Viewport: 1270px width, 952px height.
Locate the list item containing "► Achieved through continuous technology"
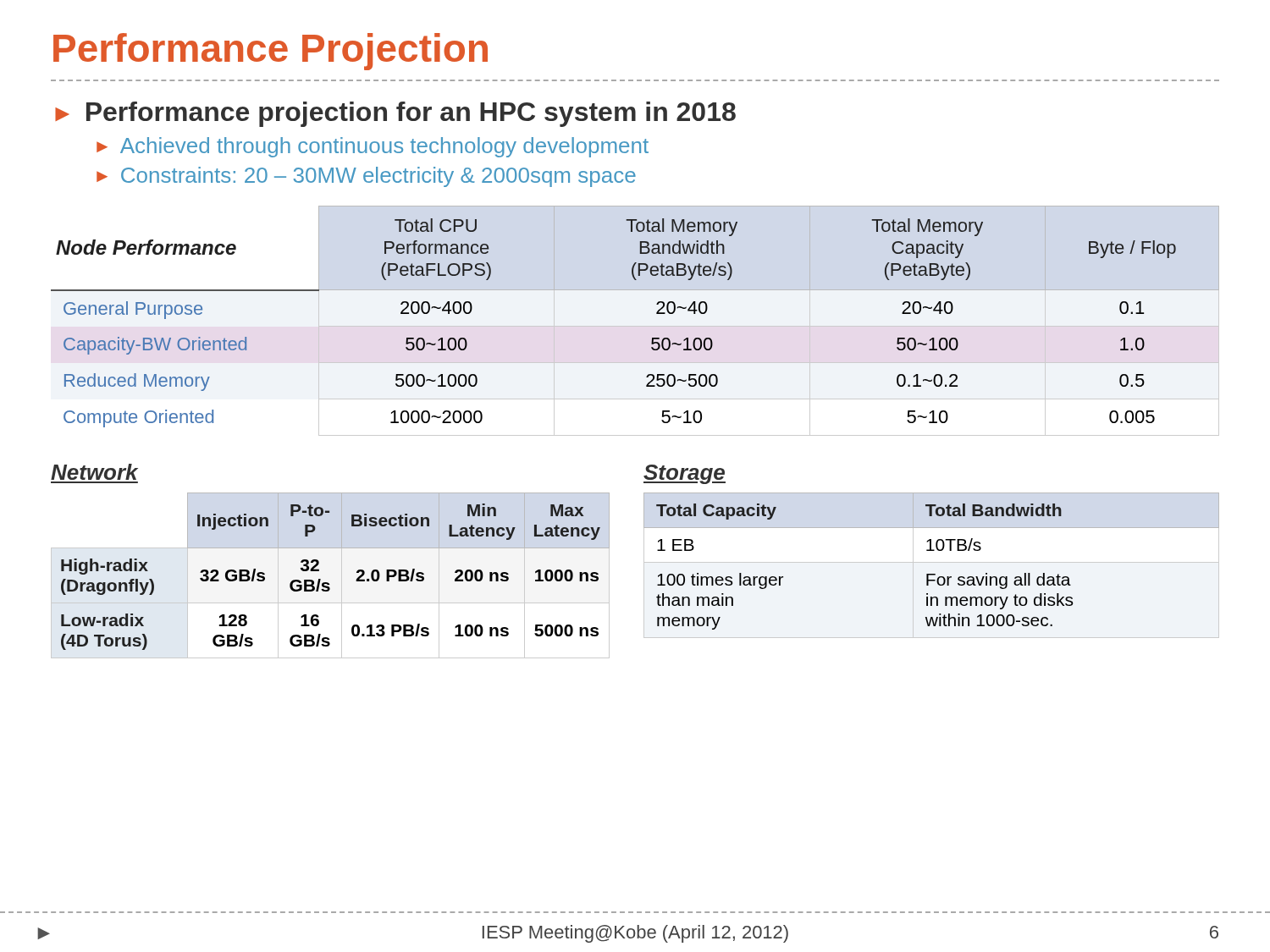[x=371, y=146]
